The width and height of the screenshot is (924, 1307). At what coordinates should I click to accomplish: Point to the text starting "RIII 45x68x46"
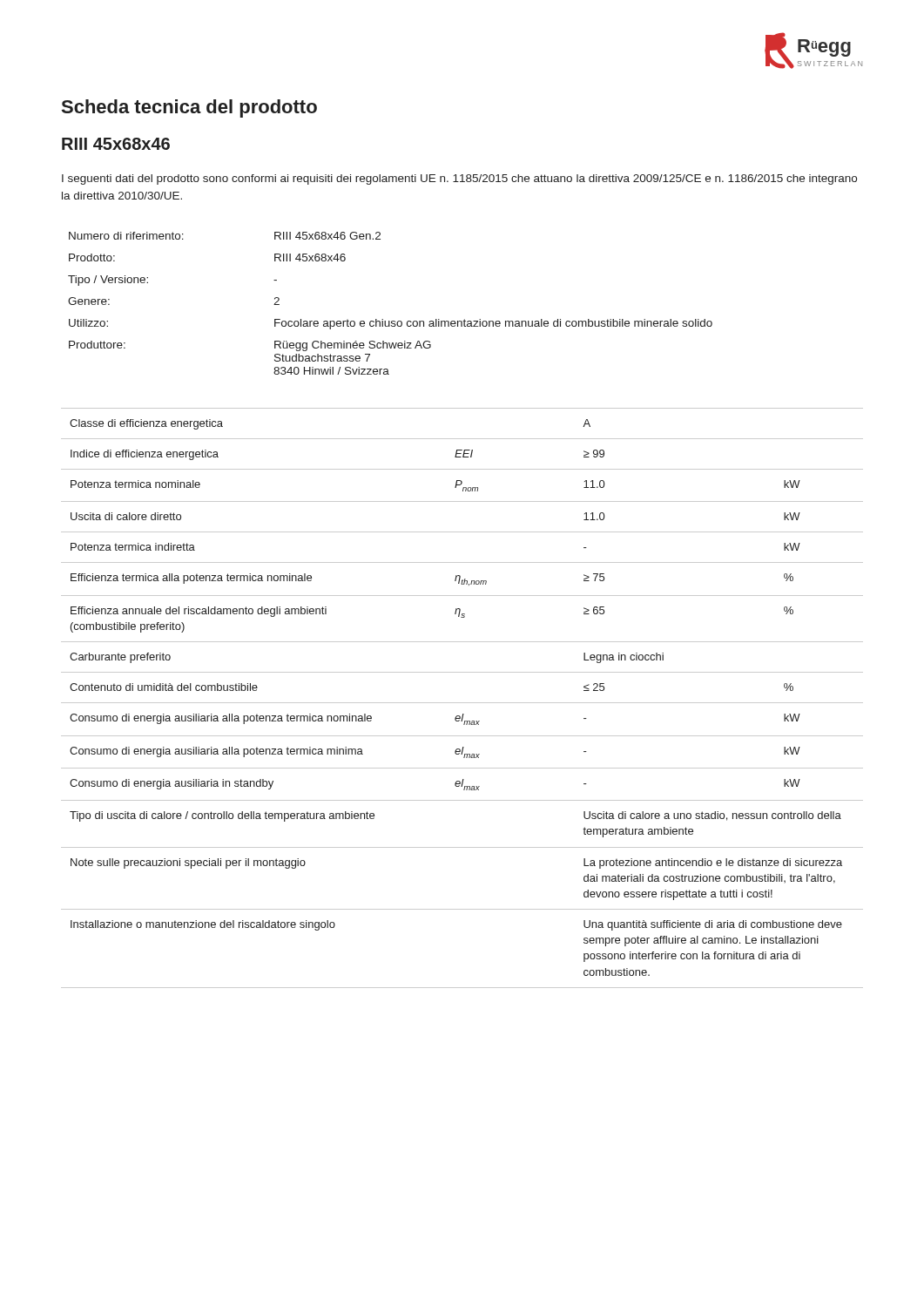116,144
